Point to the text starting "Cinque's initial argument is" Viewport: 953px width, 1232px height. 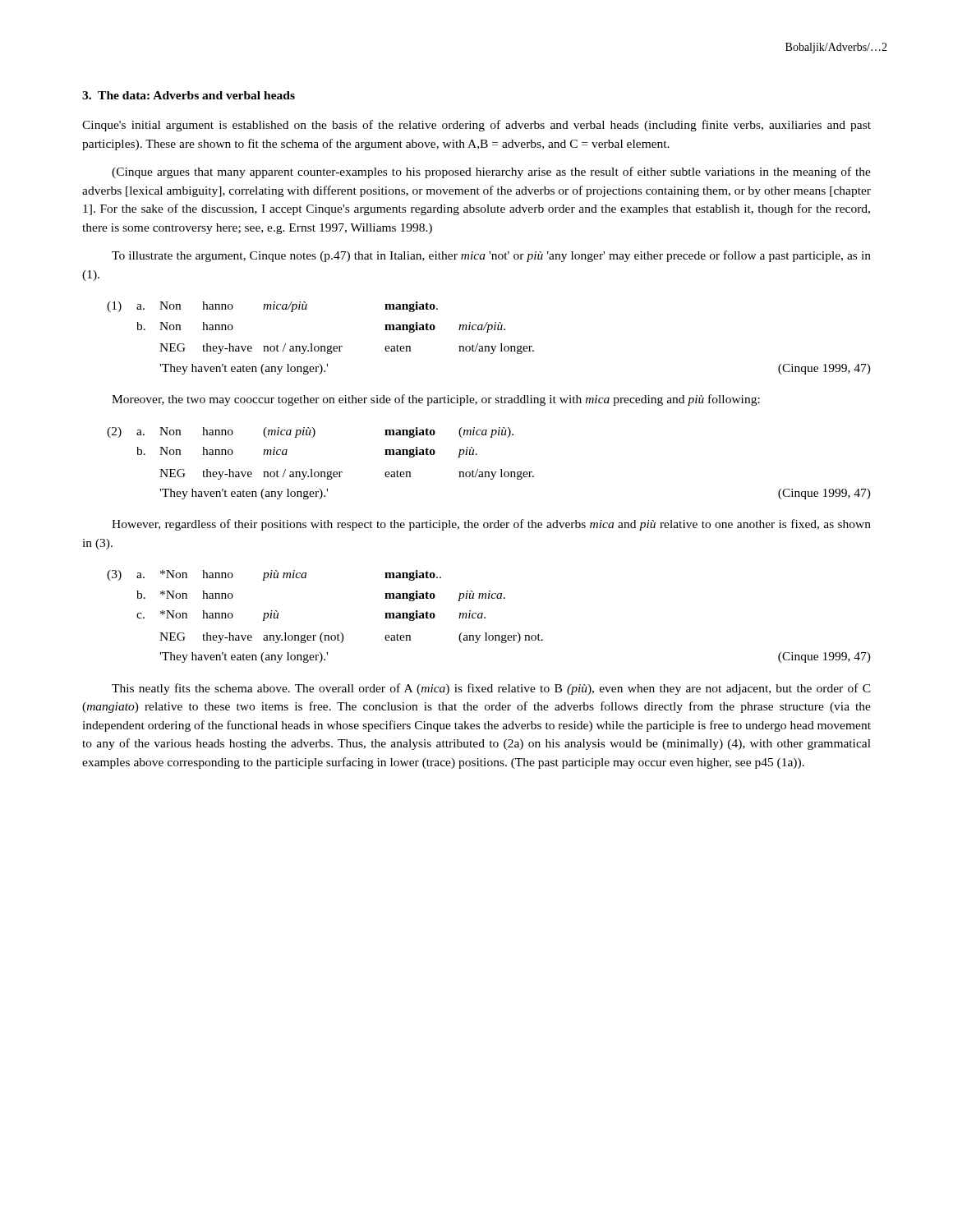[476, 134]
